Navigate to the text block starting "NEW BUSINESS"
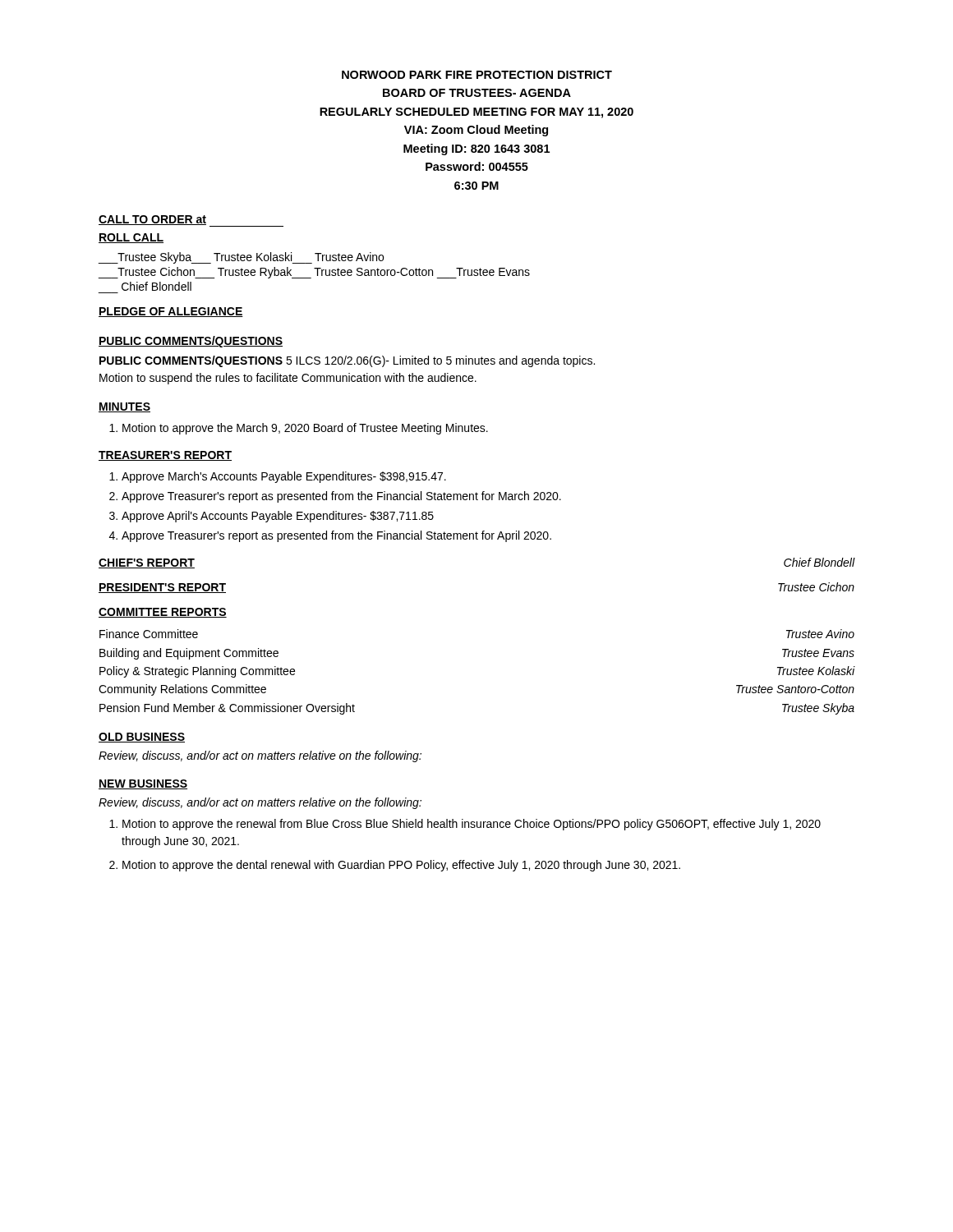Screen dimensions: 1232x953 [143, 784]
